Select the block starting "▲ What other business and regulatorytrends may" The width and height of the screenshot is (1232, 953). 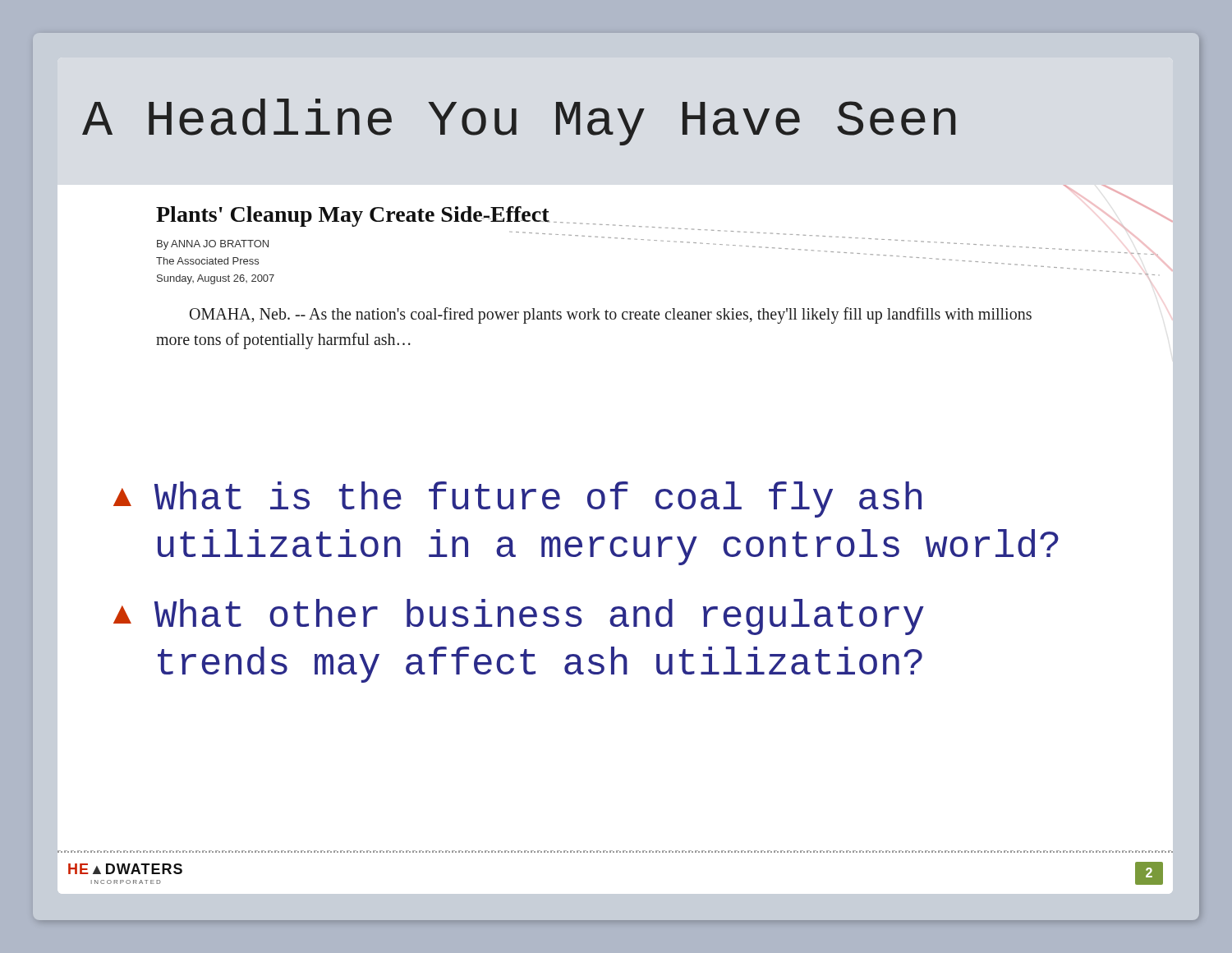(x=516, y=641)
